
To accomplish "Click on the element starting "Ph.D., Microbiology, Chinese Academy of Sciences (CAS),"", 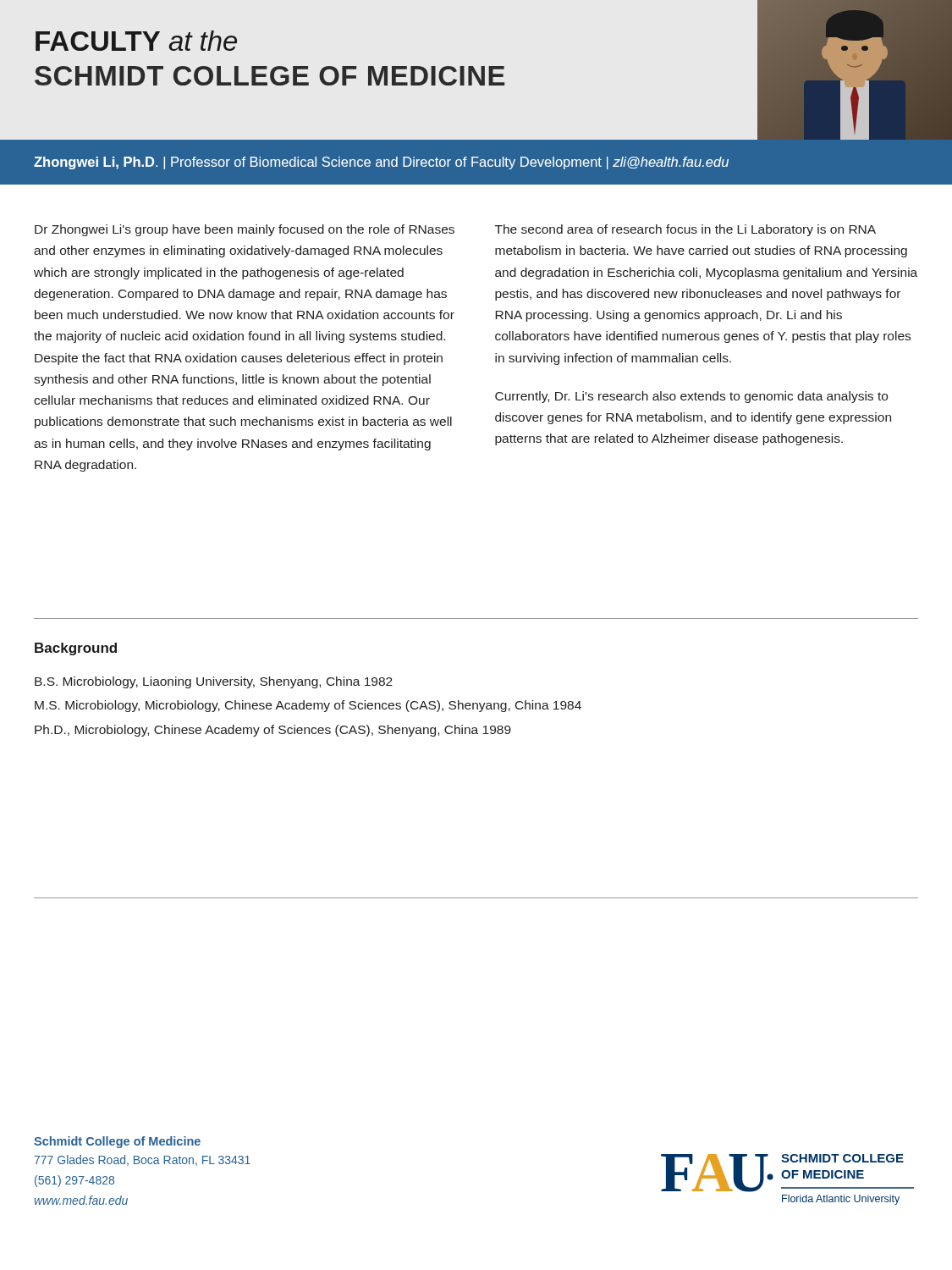I will click(x=476, y=730).
